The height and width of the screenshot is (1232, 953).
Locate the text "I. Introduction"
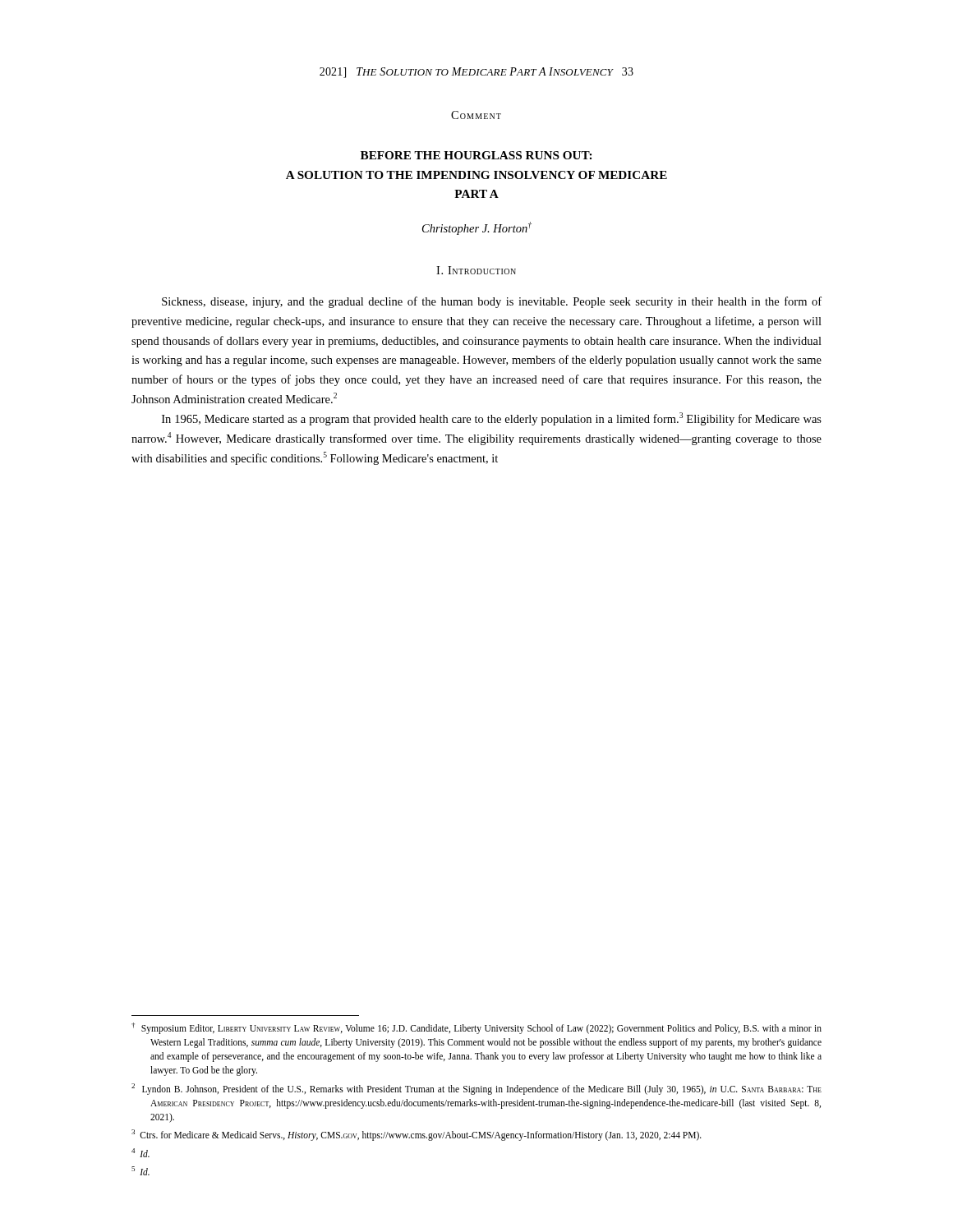[476, 270]
